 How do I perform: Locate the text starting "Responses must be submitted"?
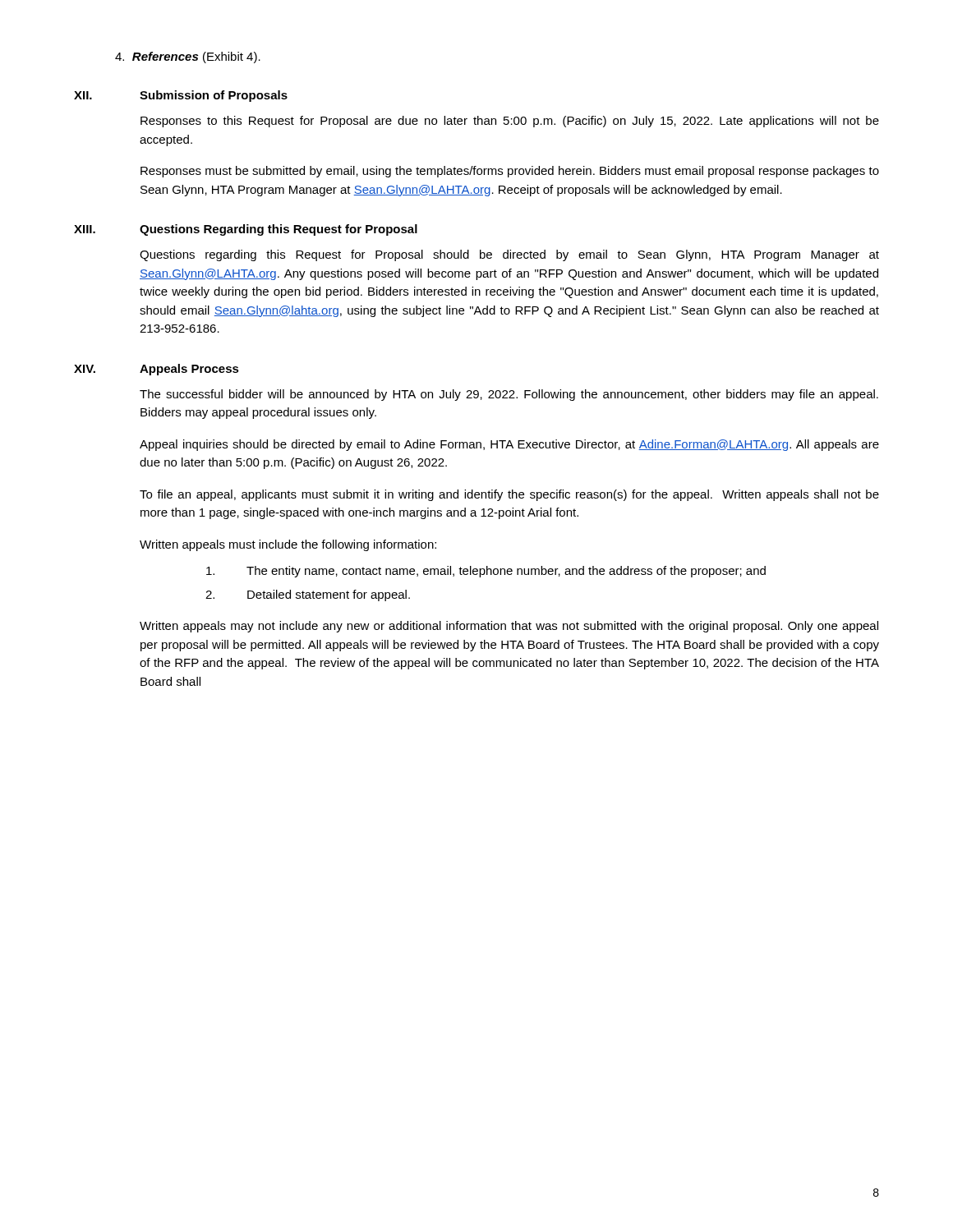(509, 180)
